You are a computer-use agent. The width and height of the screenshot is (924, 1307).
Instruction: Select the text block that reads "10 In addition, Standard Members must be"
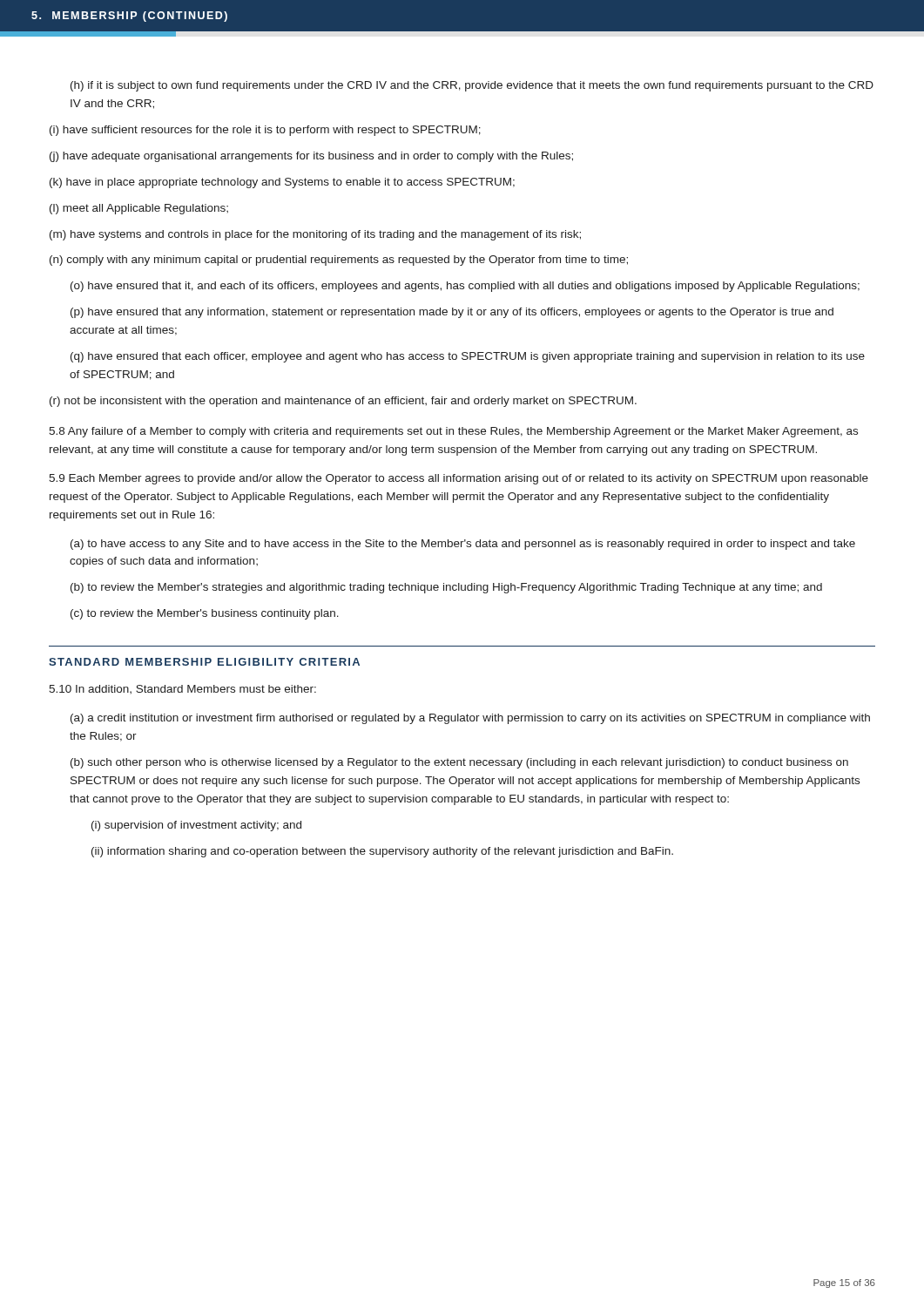click(183, 689)
